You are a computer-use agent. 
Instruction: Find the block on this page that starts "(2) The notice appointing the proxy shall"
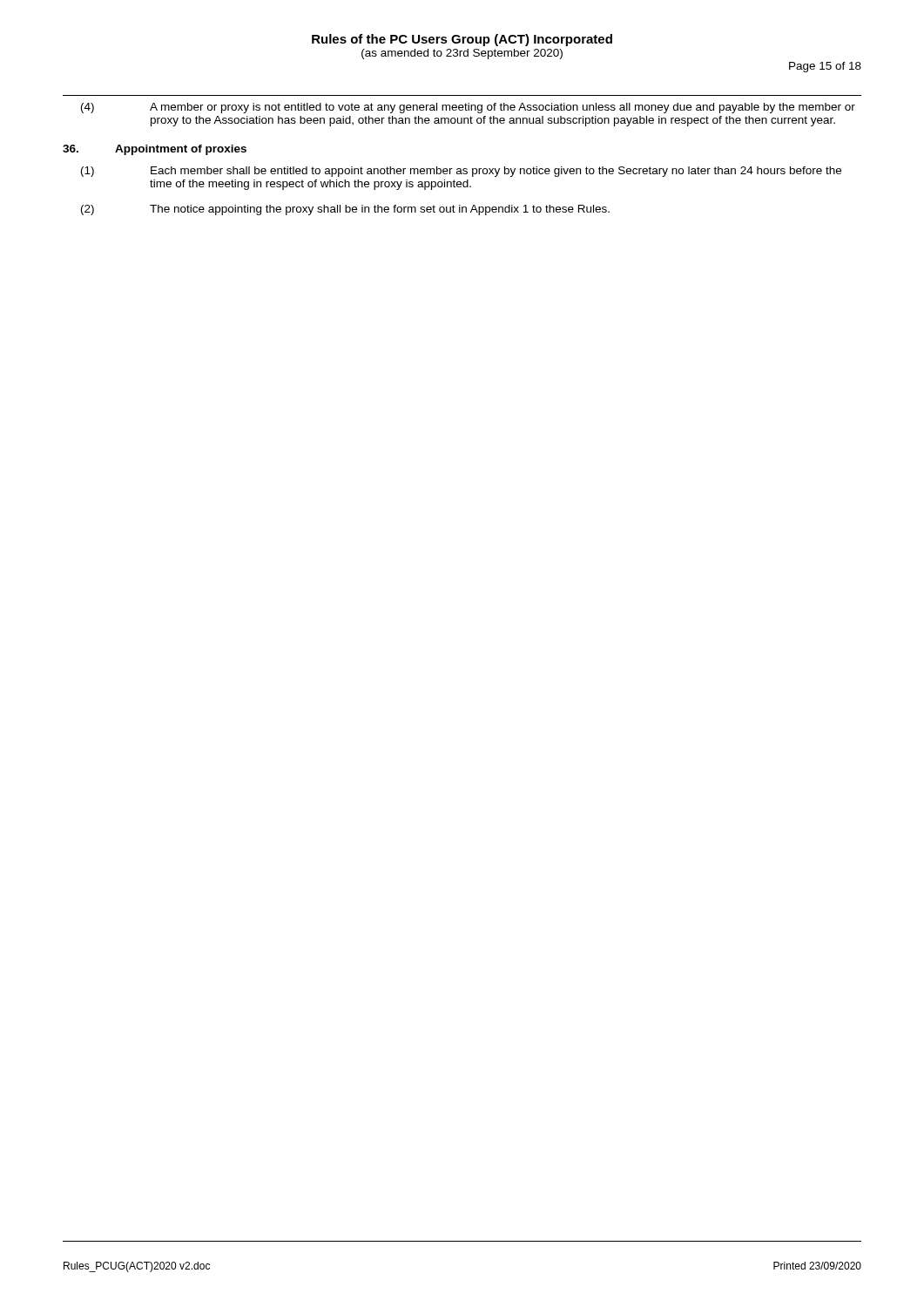[462, 209]
